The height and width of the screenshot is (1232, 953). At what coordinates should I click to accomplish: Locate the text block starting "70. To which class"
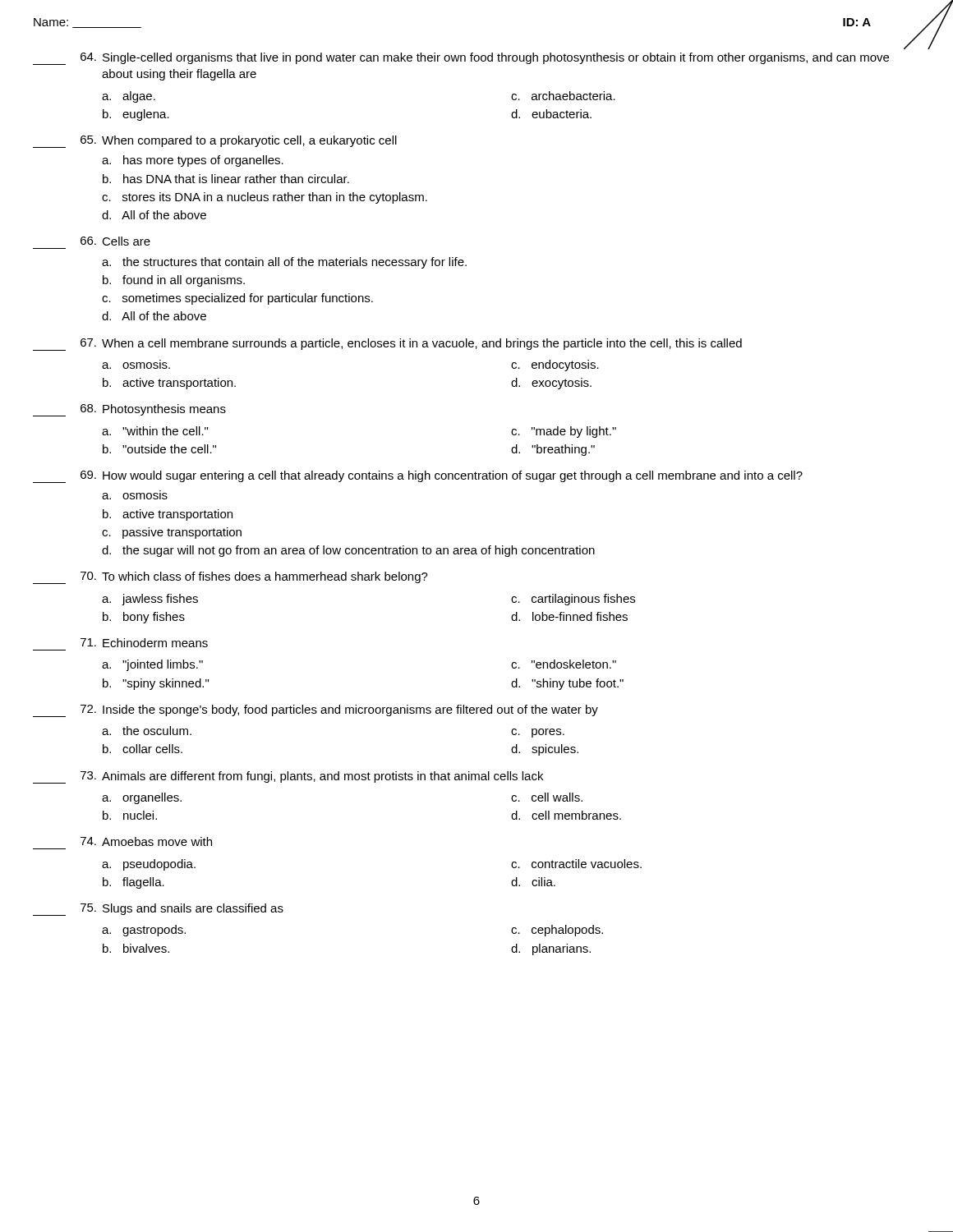(230, 578)
